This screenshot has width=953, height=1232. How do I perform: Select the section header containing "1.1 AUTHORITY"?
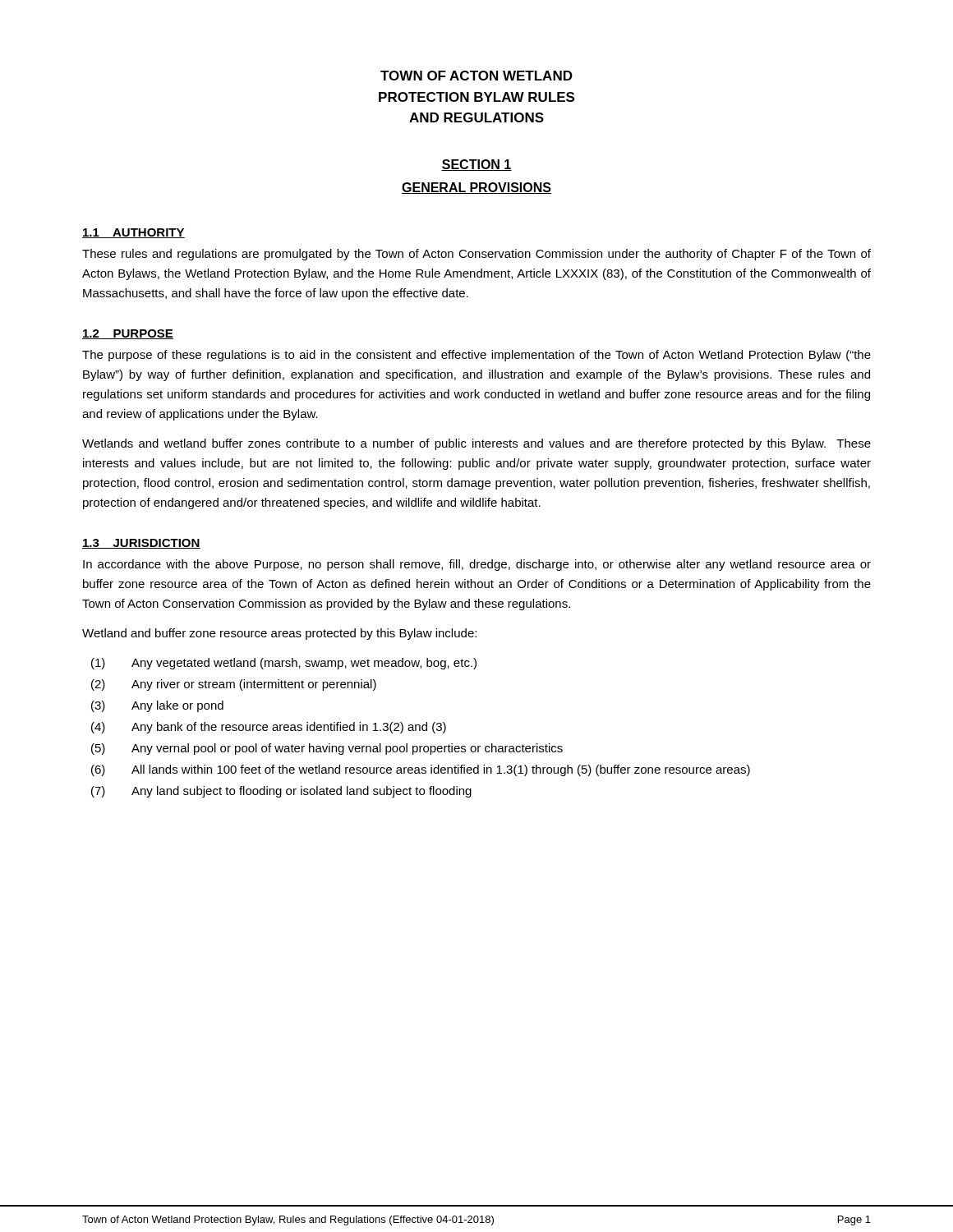[x=133, y=232]
